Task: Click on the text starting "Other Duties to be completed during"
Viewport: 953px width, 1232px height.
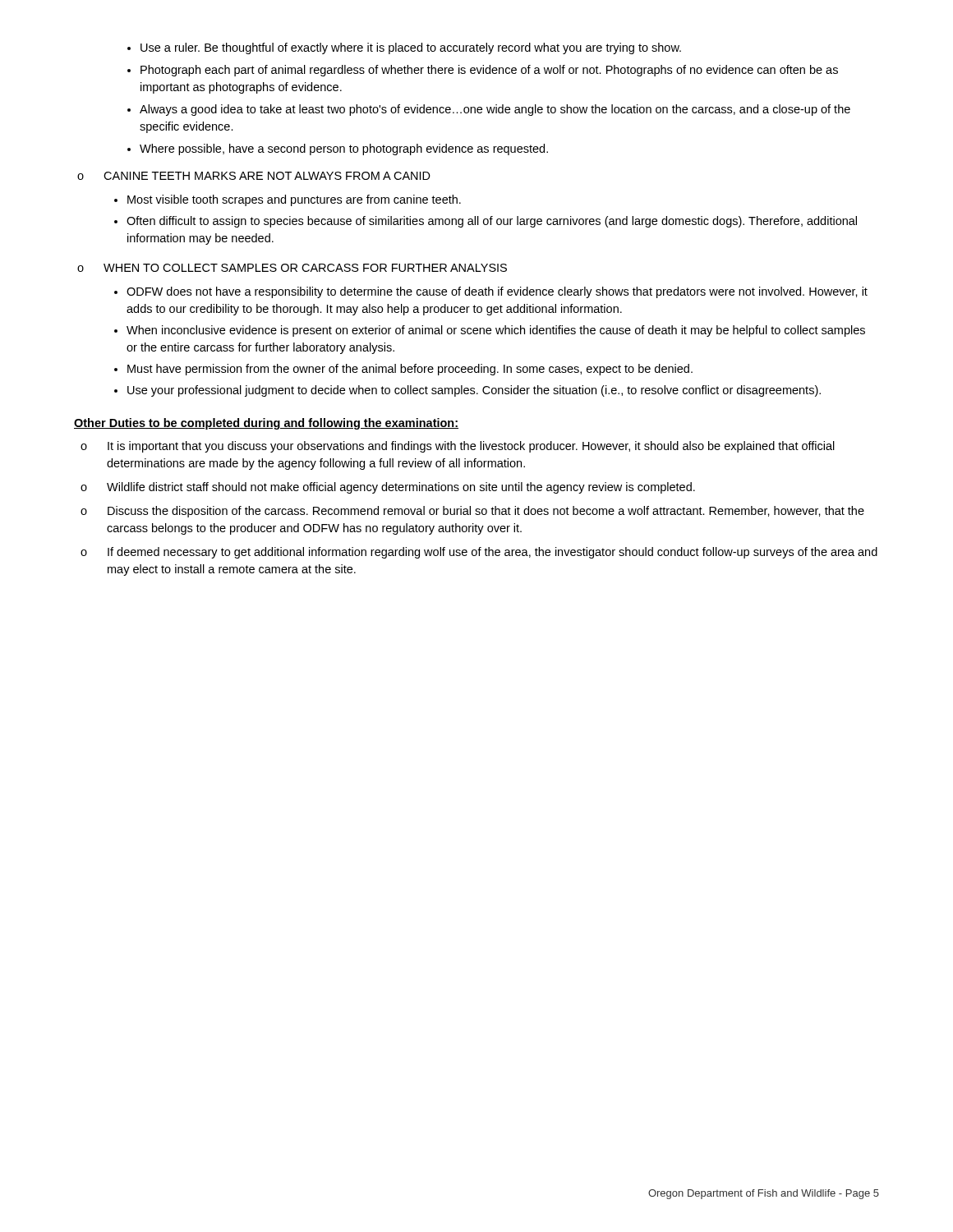Action: [x=266, y=423]
